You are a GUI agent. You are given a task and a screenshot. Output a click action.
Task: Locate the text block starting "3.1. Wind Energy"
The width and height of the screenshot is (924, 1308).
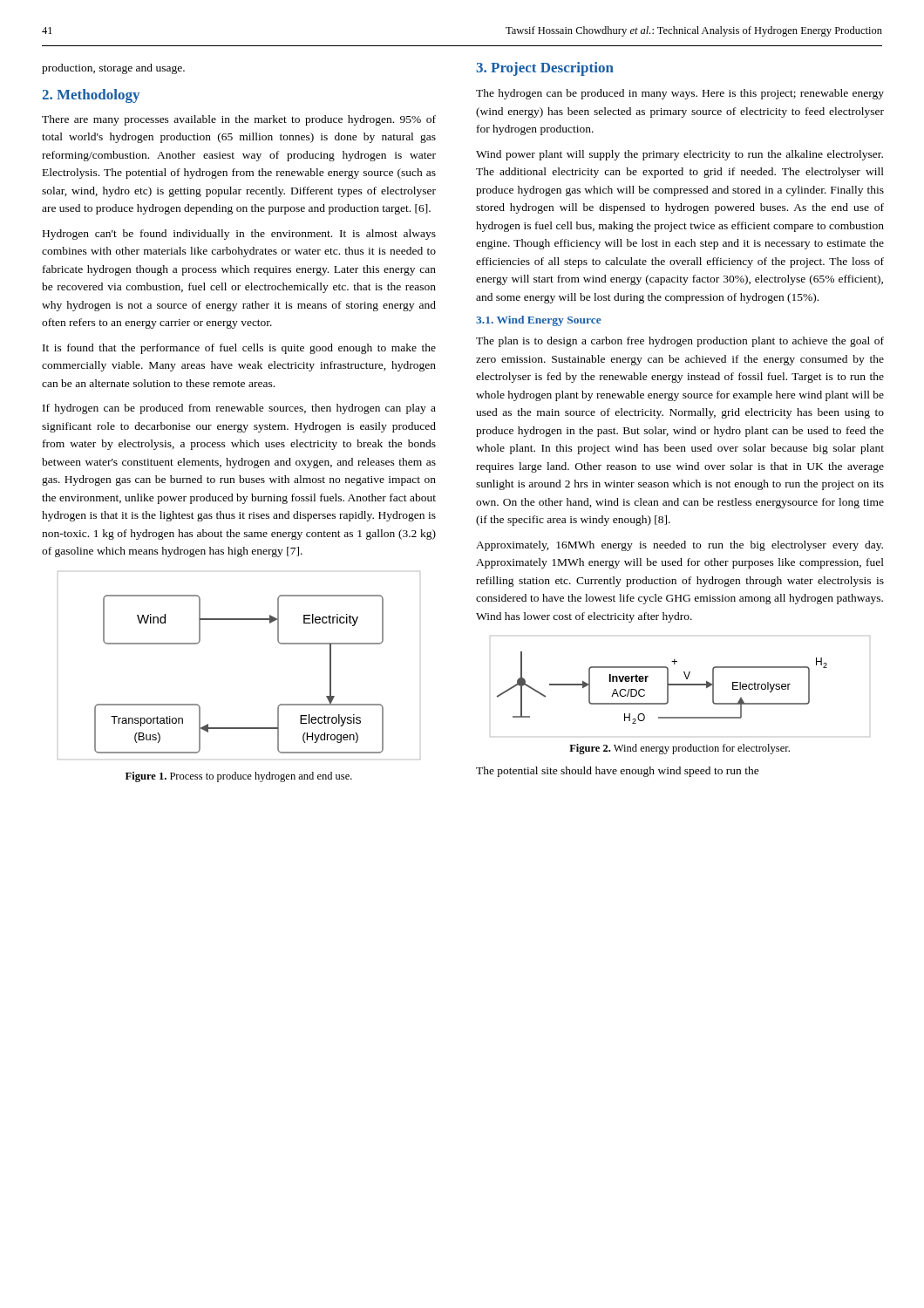point(539,320)
